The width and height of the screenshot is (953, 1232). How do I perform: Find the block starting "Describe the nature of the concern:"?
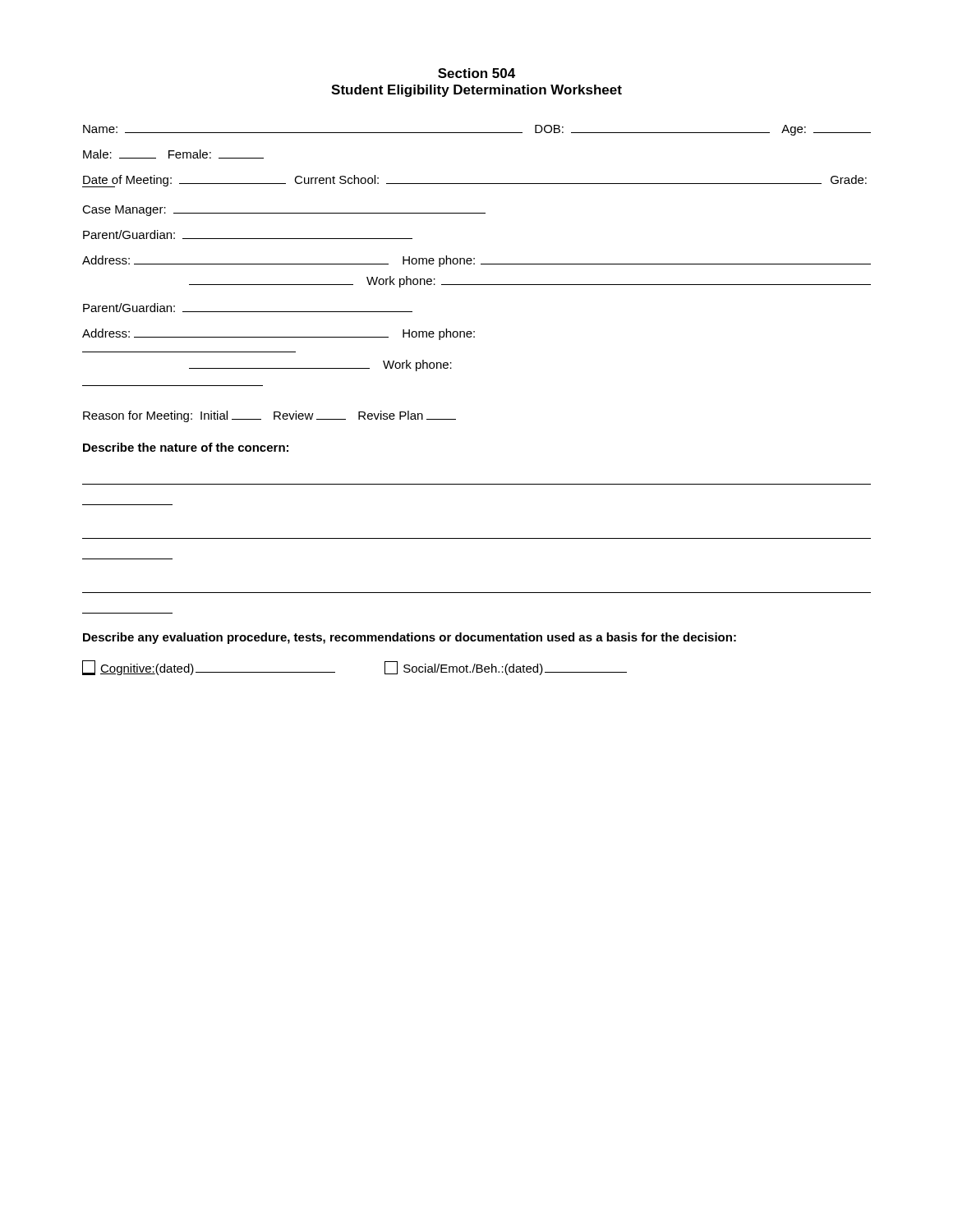(186, 447)
